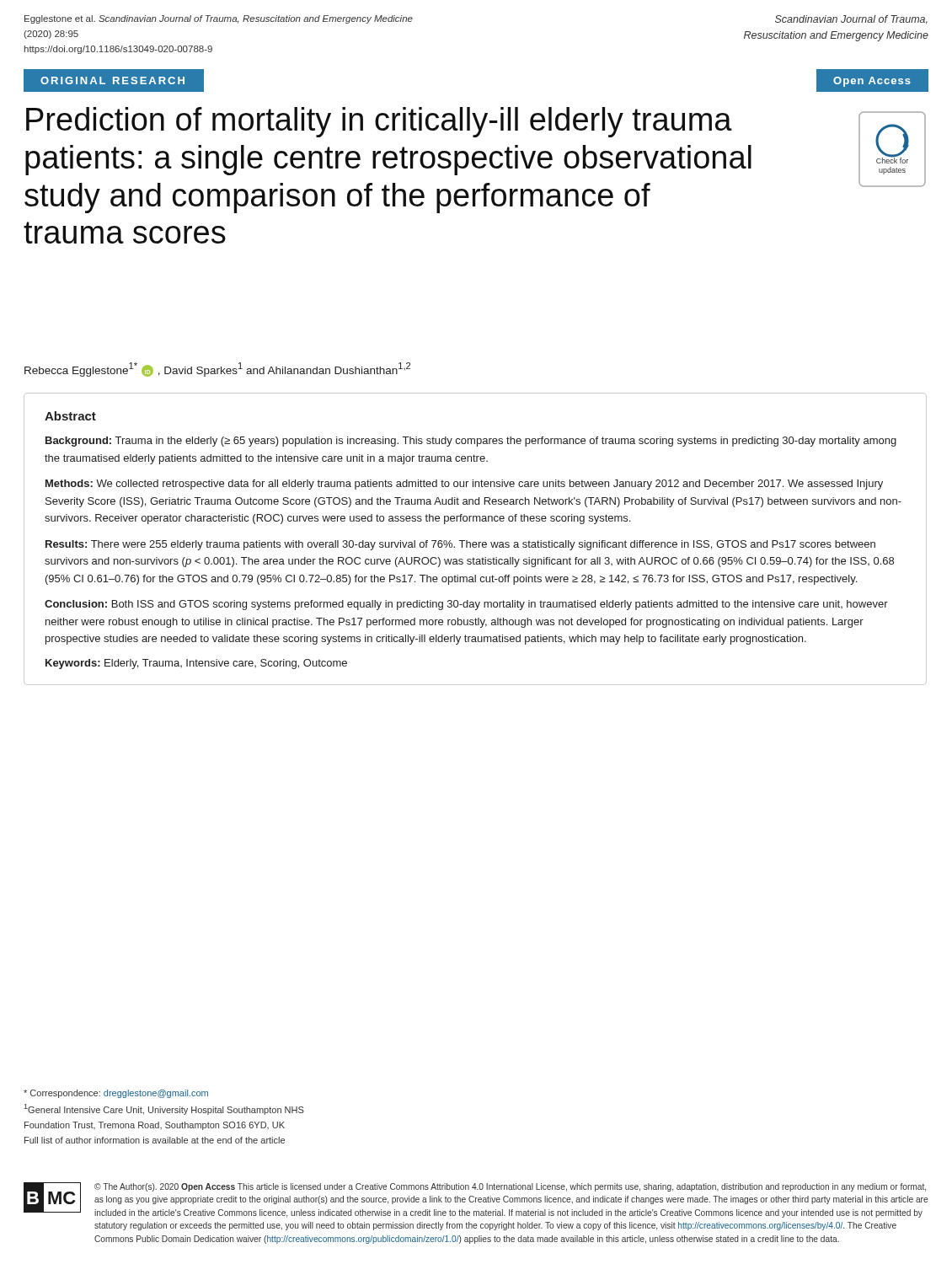Image resolution: width=952 pixels, height=1264 pixels.
Task: Point to the title beginning "Prediction of mortality in critically-ill elderly trauma"
Action: 390,177
